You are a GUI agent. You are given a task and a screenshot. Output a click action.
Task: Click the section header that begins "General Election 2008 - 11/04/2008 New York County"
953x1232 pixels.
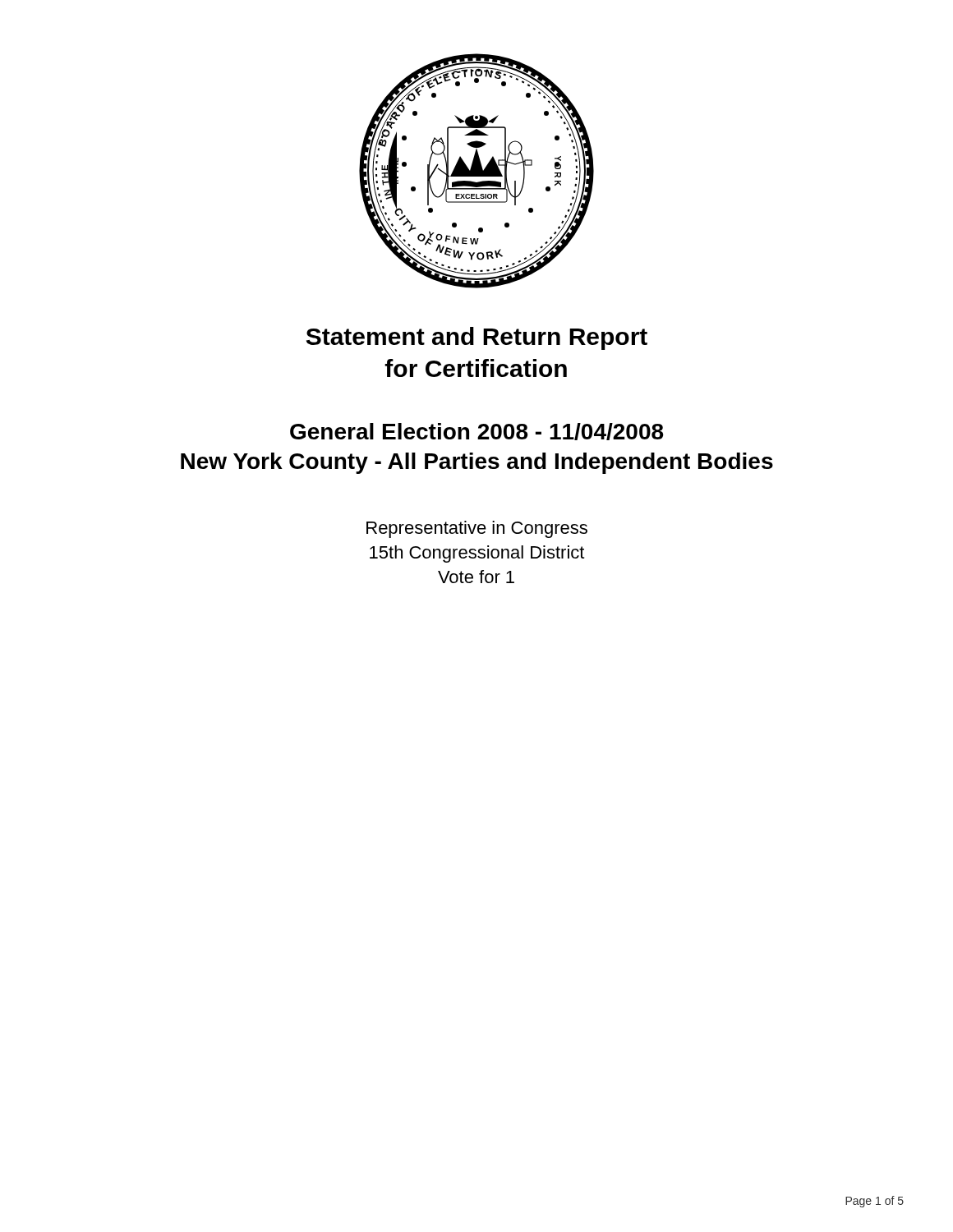[x=476, y=447]
